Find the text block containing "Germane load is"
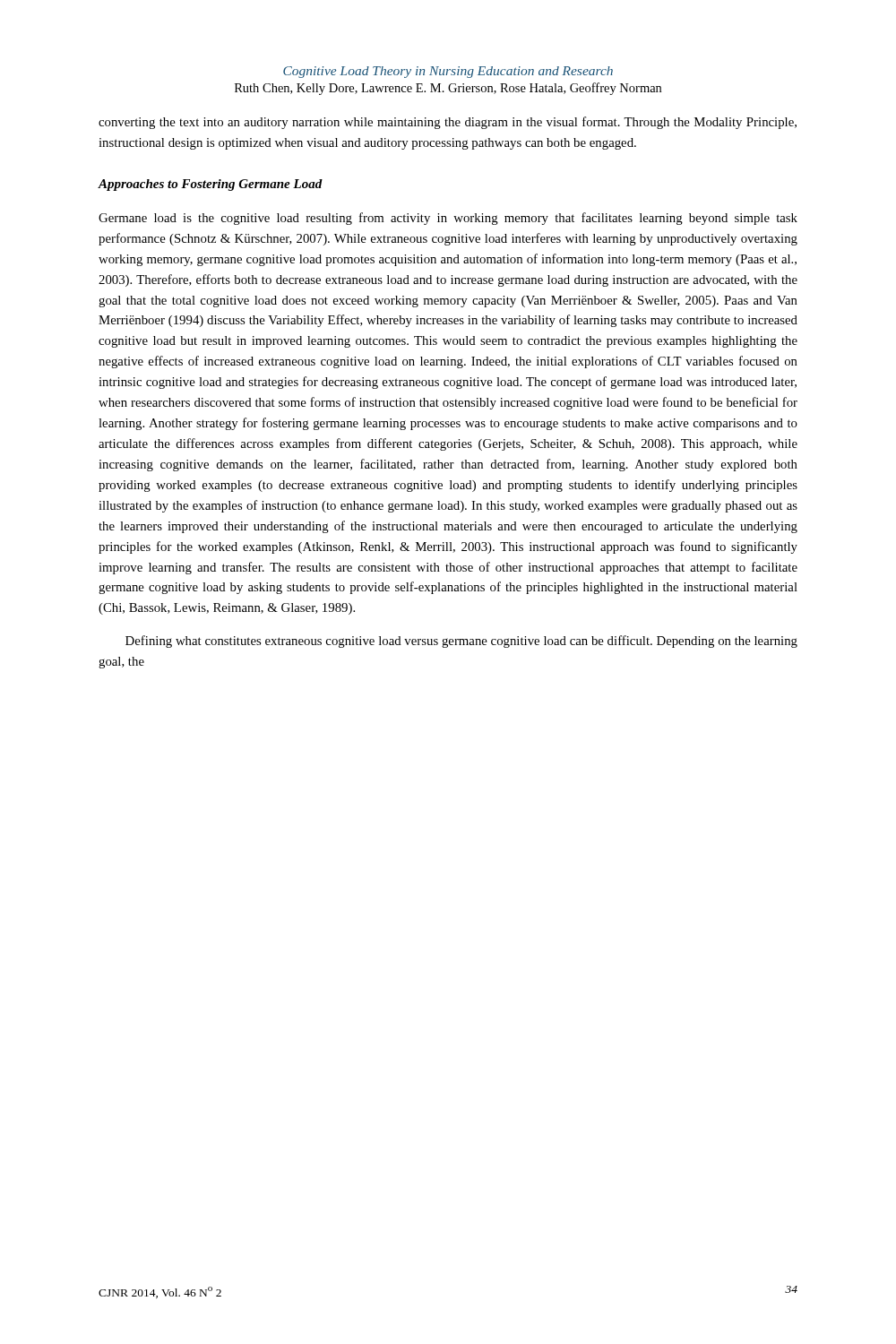896x1344 pixels. click(x=448, y=440)
